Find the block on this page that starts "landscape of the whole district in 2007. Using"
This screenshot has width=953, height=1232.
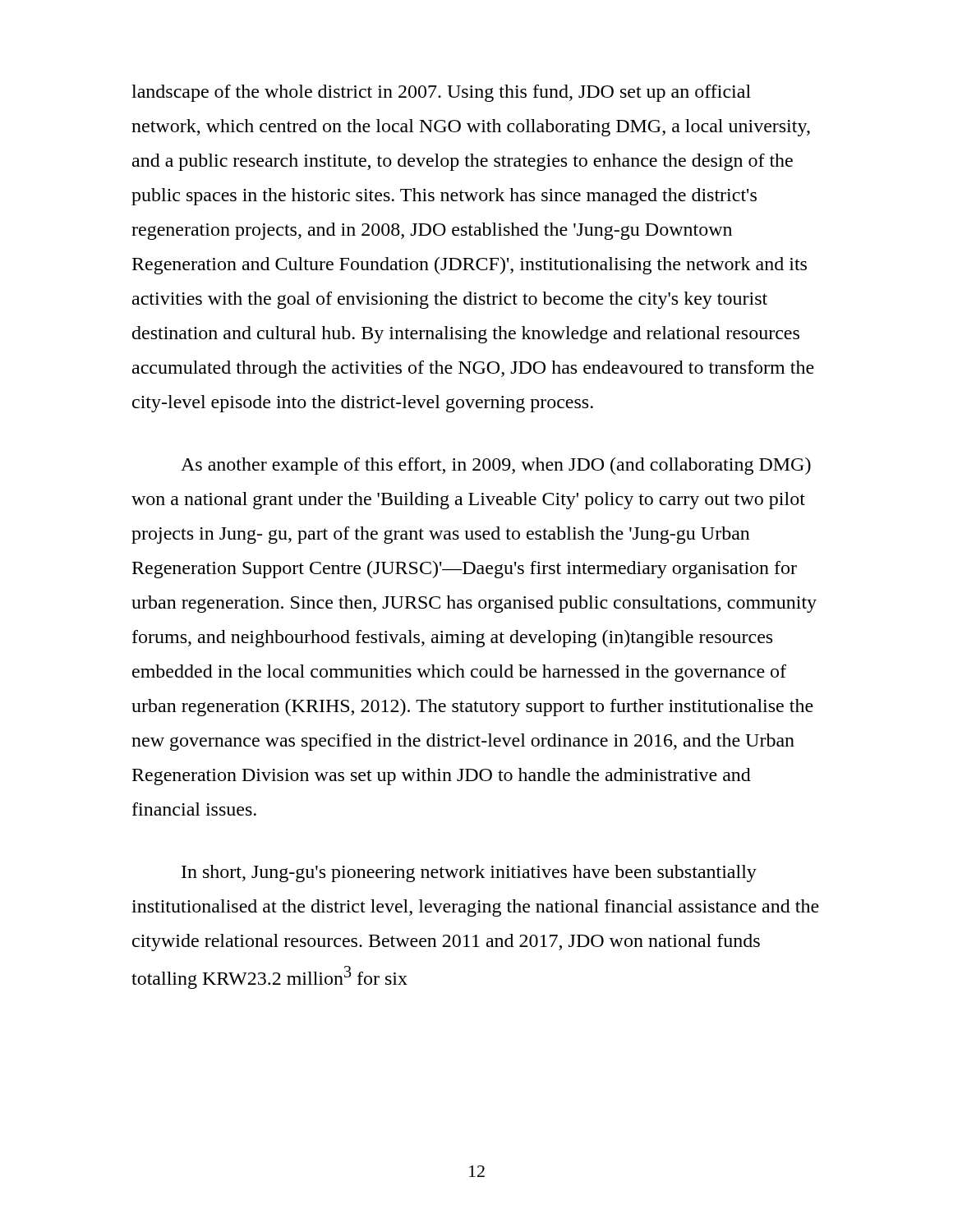[x=476, y=246]
